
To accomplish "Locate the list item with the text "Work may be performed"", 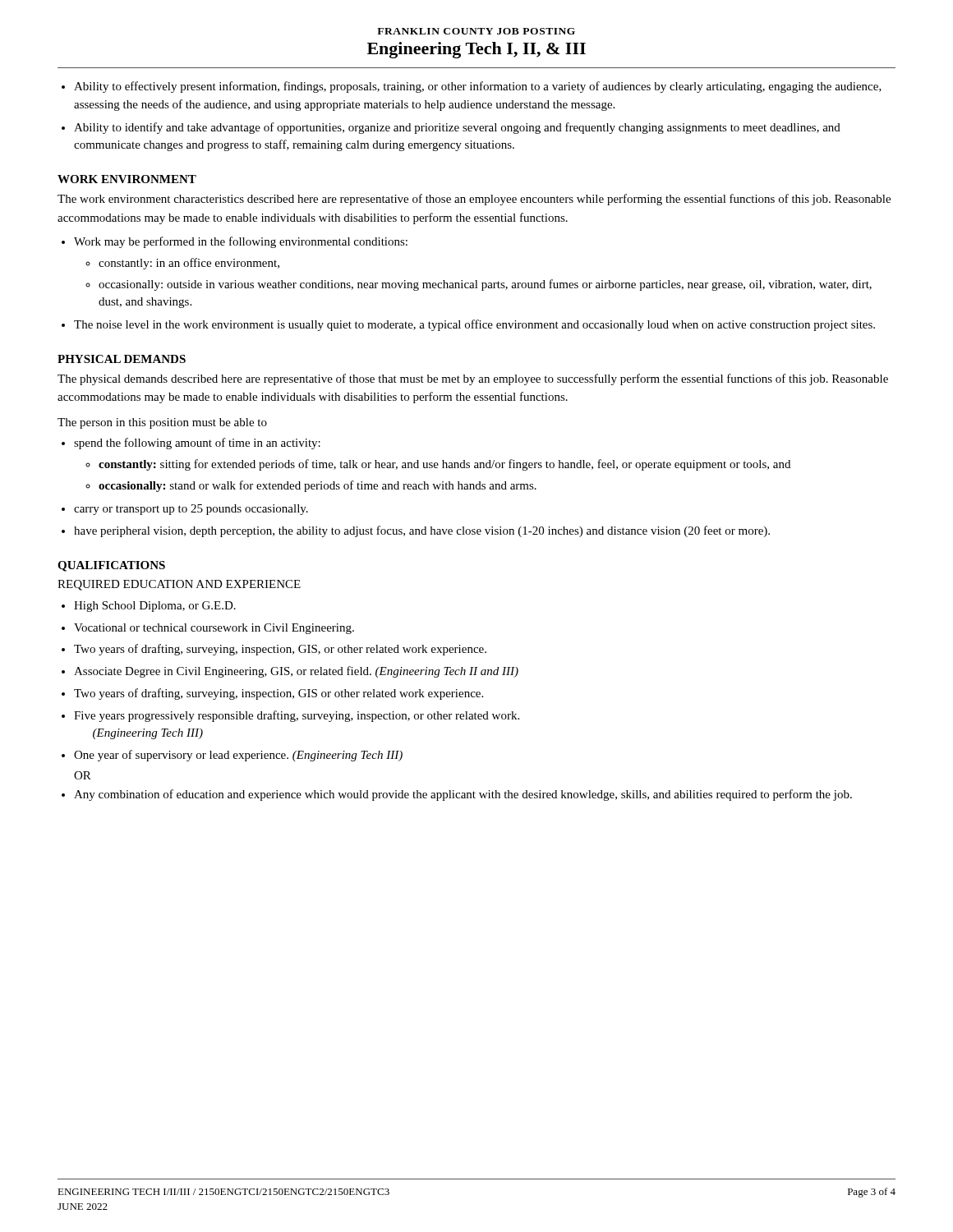I will tap(485, 273).
